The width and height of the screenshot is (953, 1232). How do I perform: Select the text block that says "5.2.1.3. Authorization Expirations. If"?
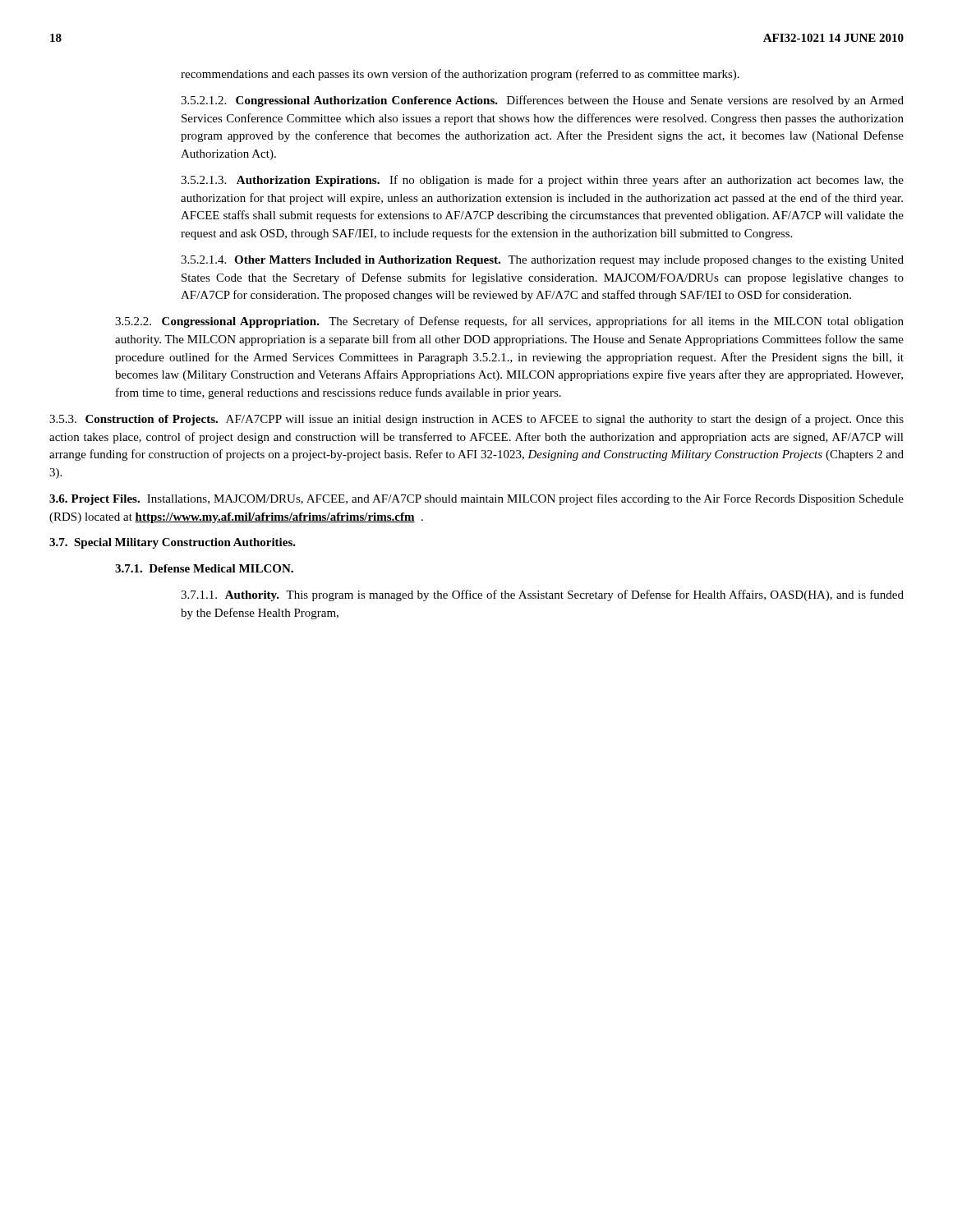coord(542,206)
